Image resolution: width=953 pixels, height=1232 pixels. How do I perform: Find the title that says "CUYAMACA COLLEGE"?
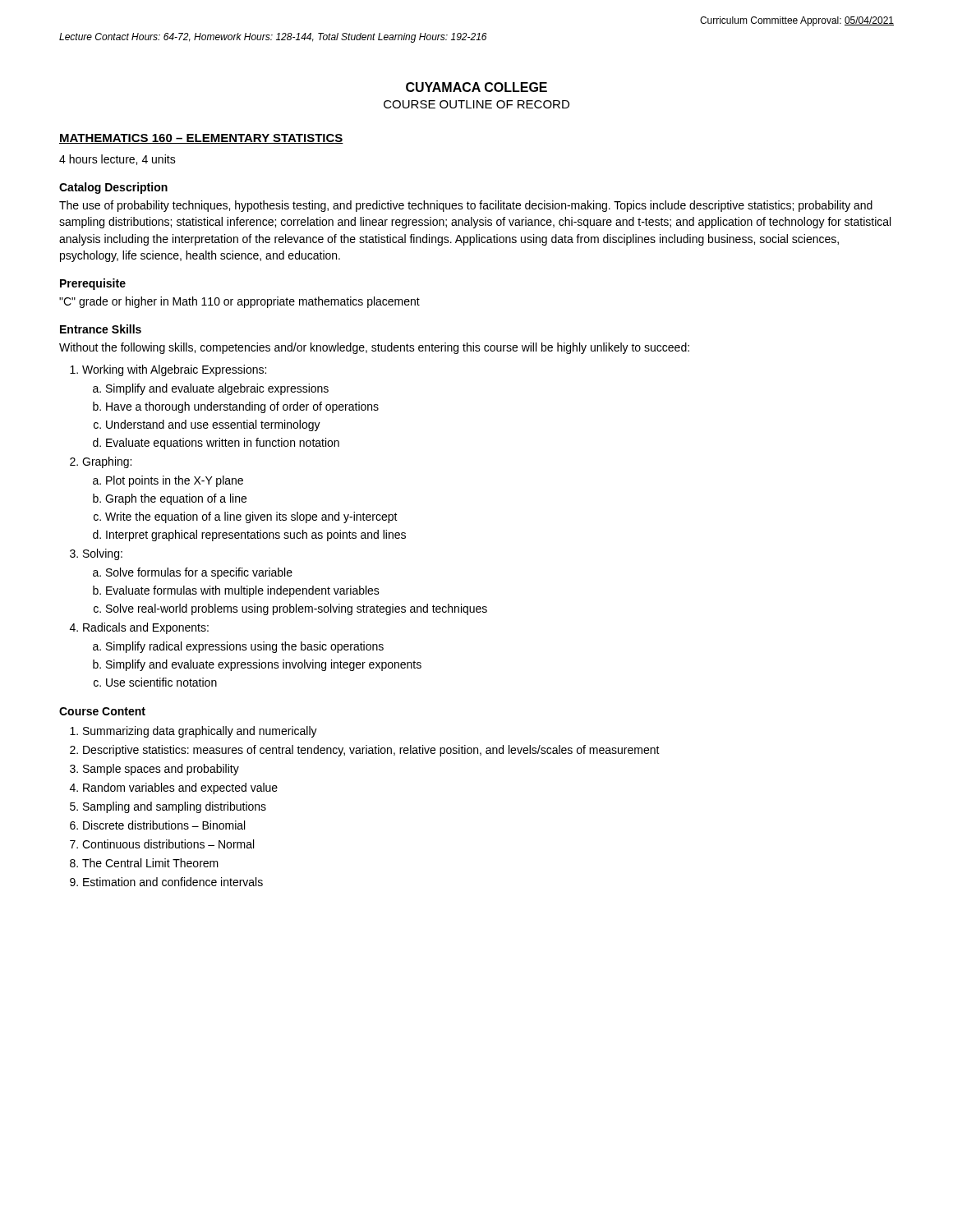(476, 87)
